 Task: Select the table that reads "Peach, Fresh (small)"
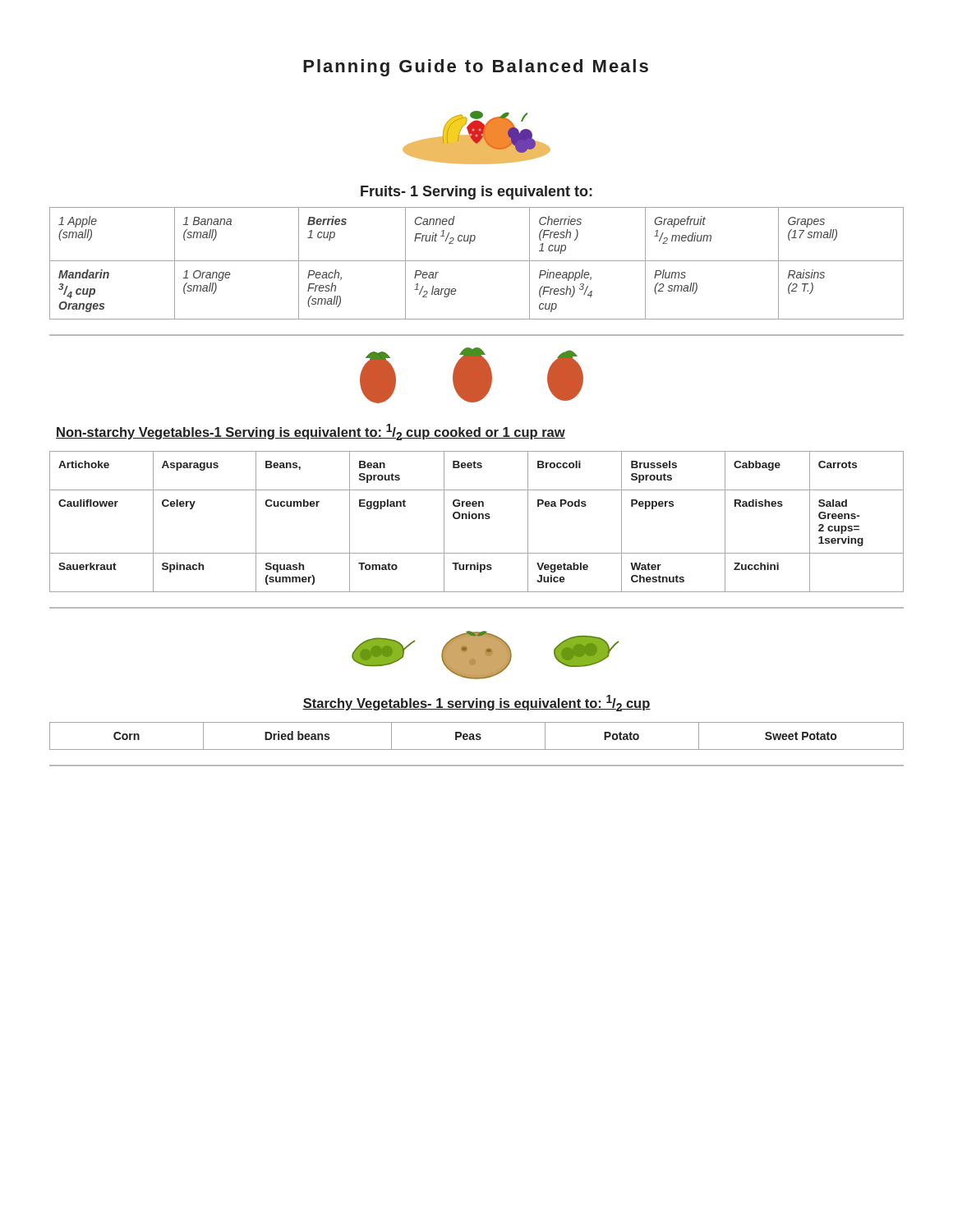[476, 263]
